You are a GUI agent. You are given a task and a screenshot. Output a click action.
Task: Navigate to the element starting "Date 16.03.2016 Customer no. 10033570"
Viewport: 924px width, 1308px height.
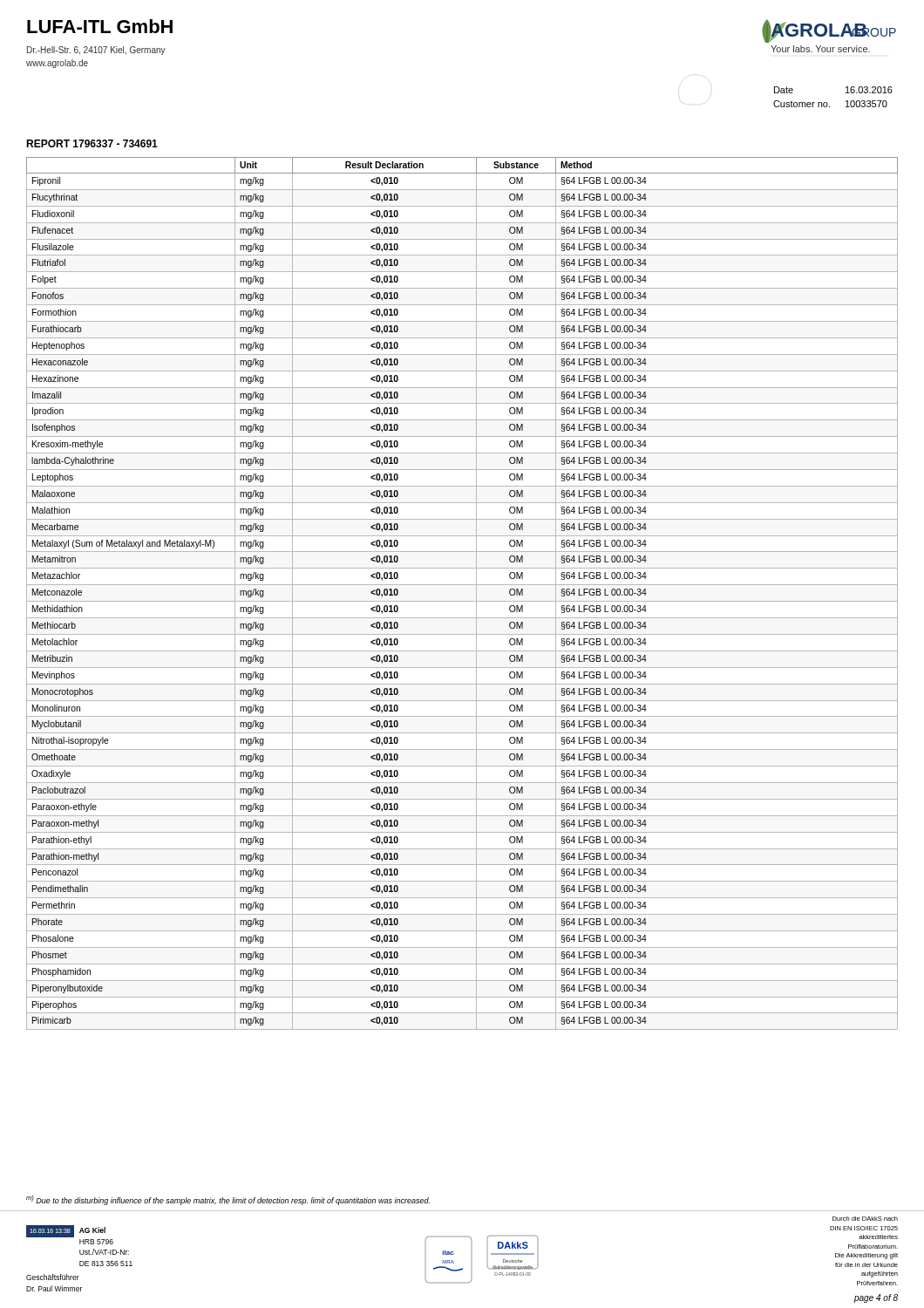[x=833, y=97]
